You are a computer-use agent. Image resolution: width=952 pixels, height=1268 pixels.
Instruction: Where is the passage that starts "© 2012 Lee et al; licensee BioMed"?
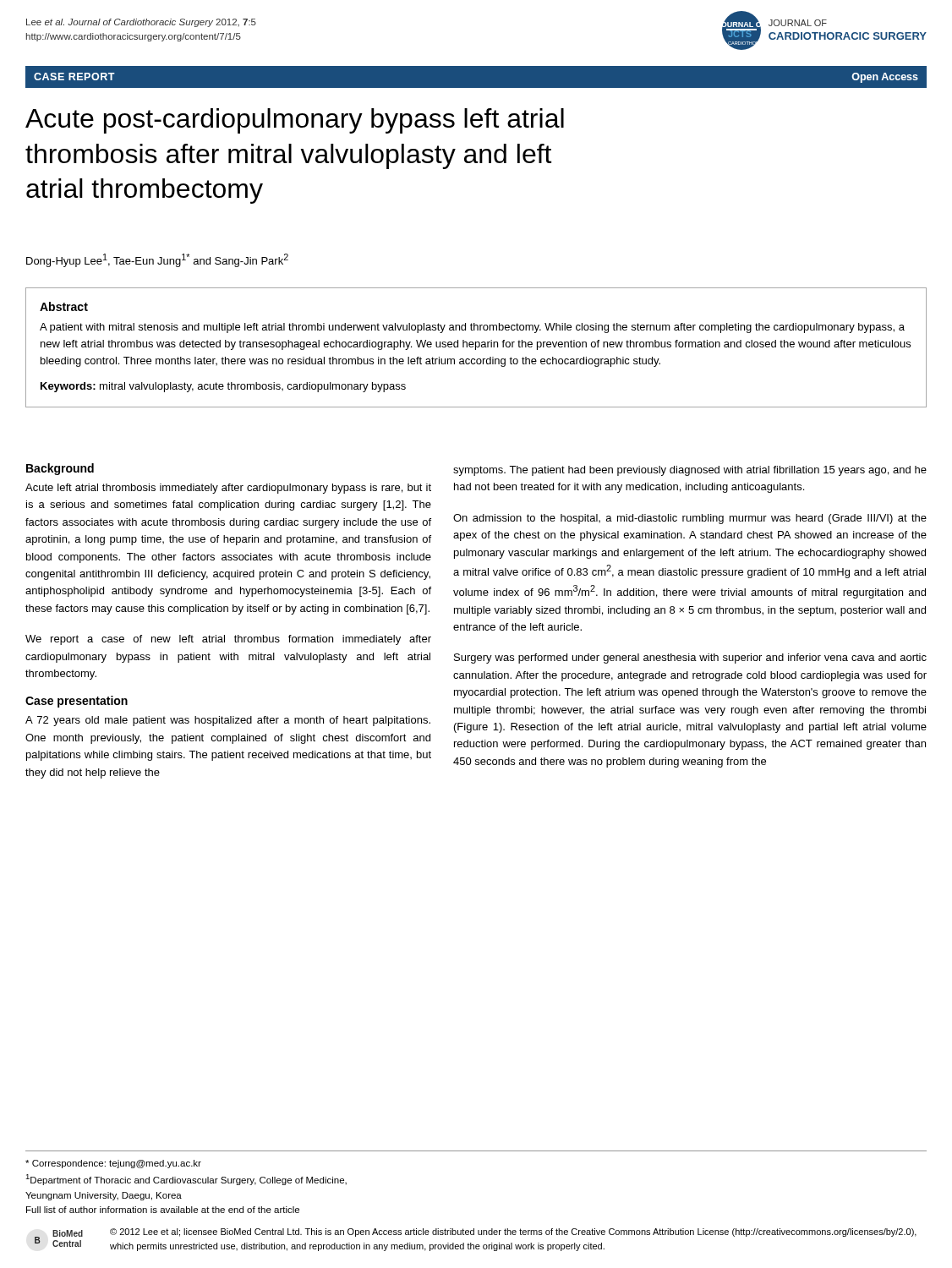(513, 1239)
